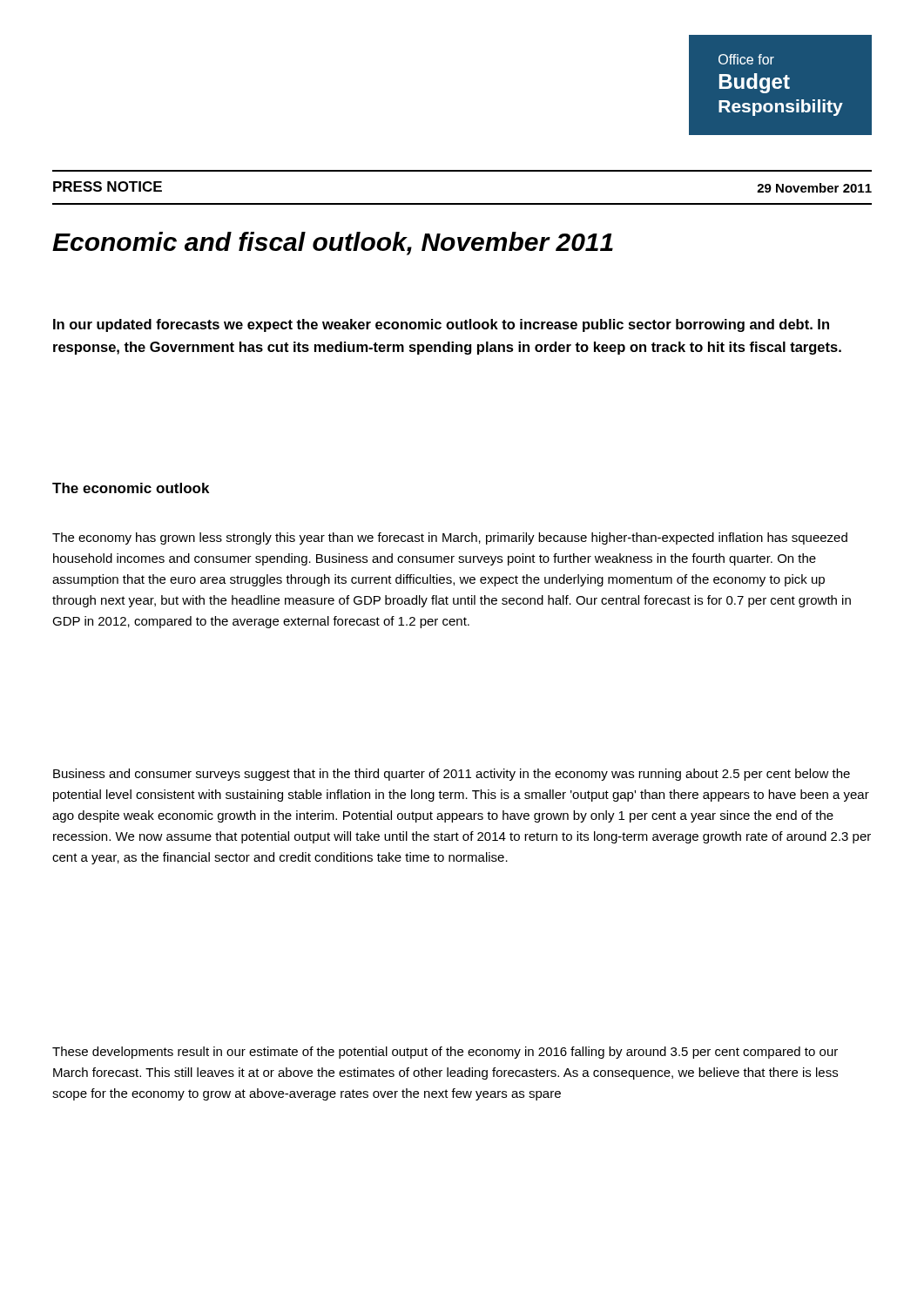Navigate to the text starting "These developments result in our estimate of the"
Viewport: 924px width, 1307px height.
[x=445, y=1072]
